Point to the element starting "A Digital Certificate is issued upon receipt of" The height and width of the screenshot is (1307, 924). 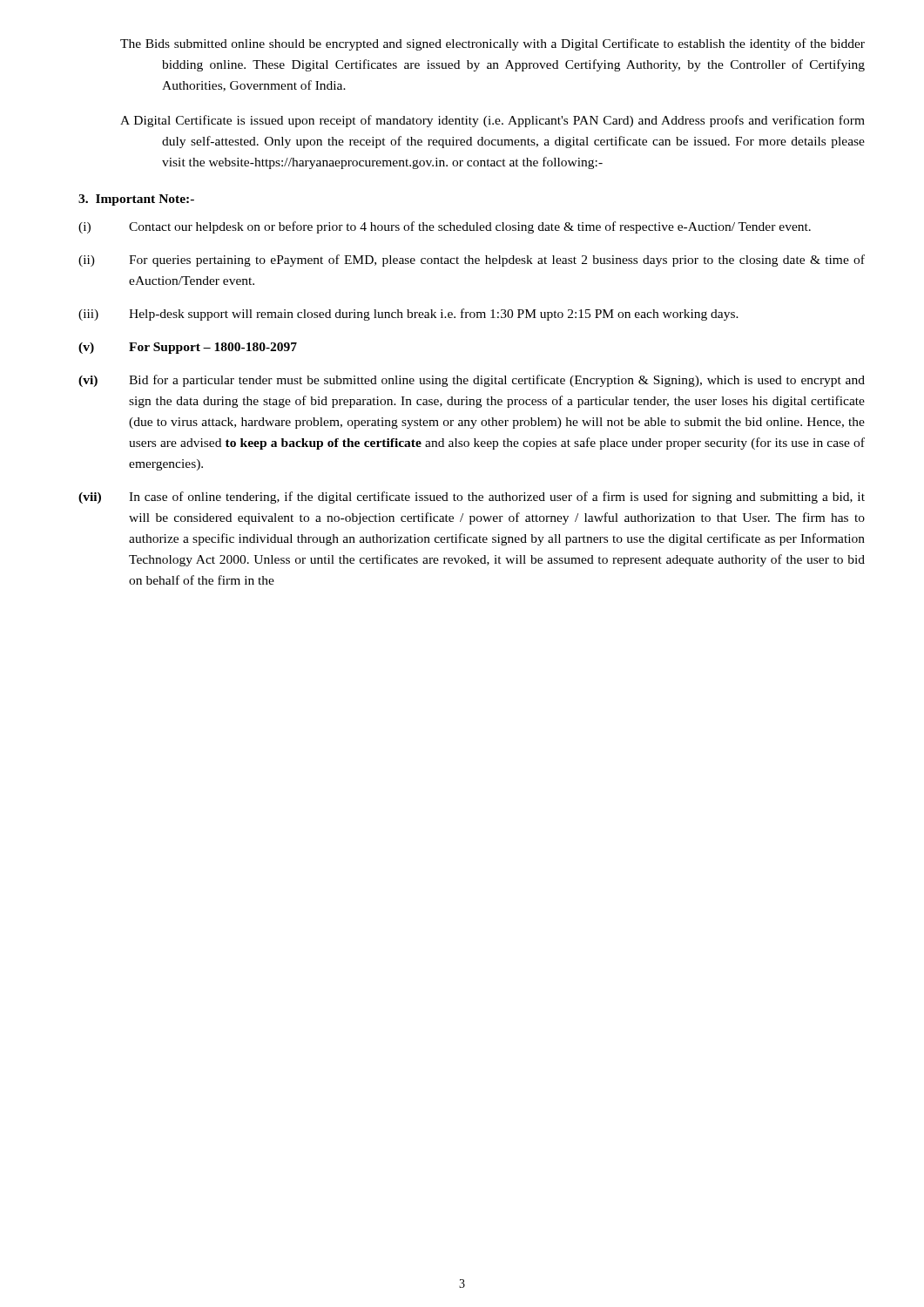tap(492, 141)
